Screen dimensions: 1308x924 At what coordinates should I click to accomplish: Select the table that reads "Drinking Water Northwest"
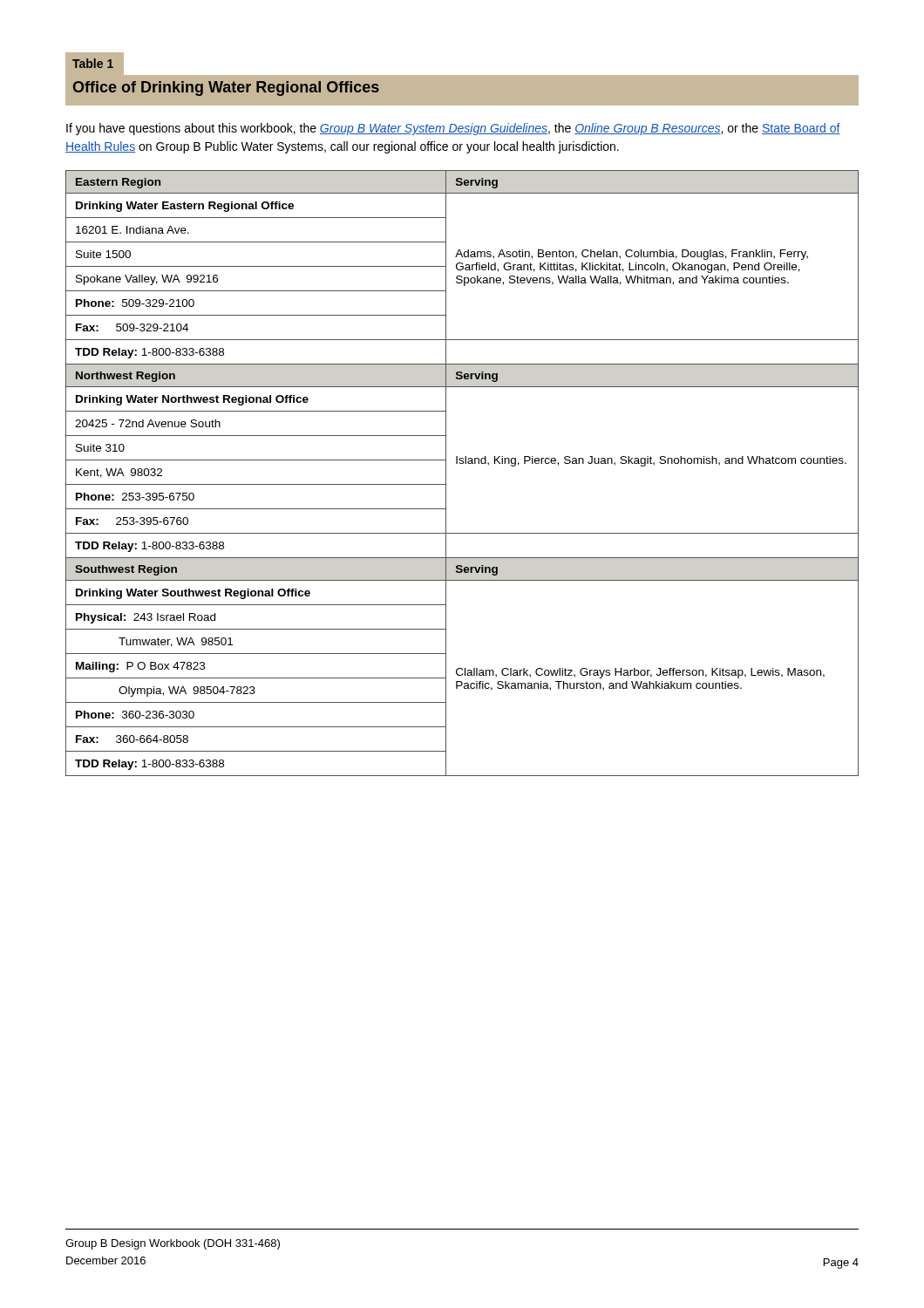(x=462, y=473)
